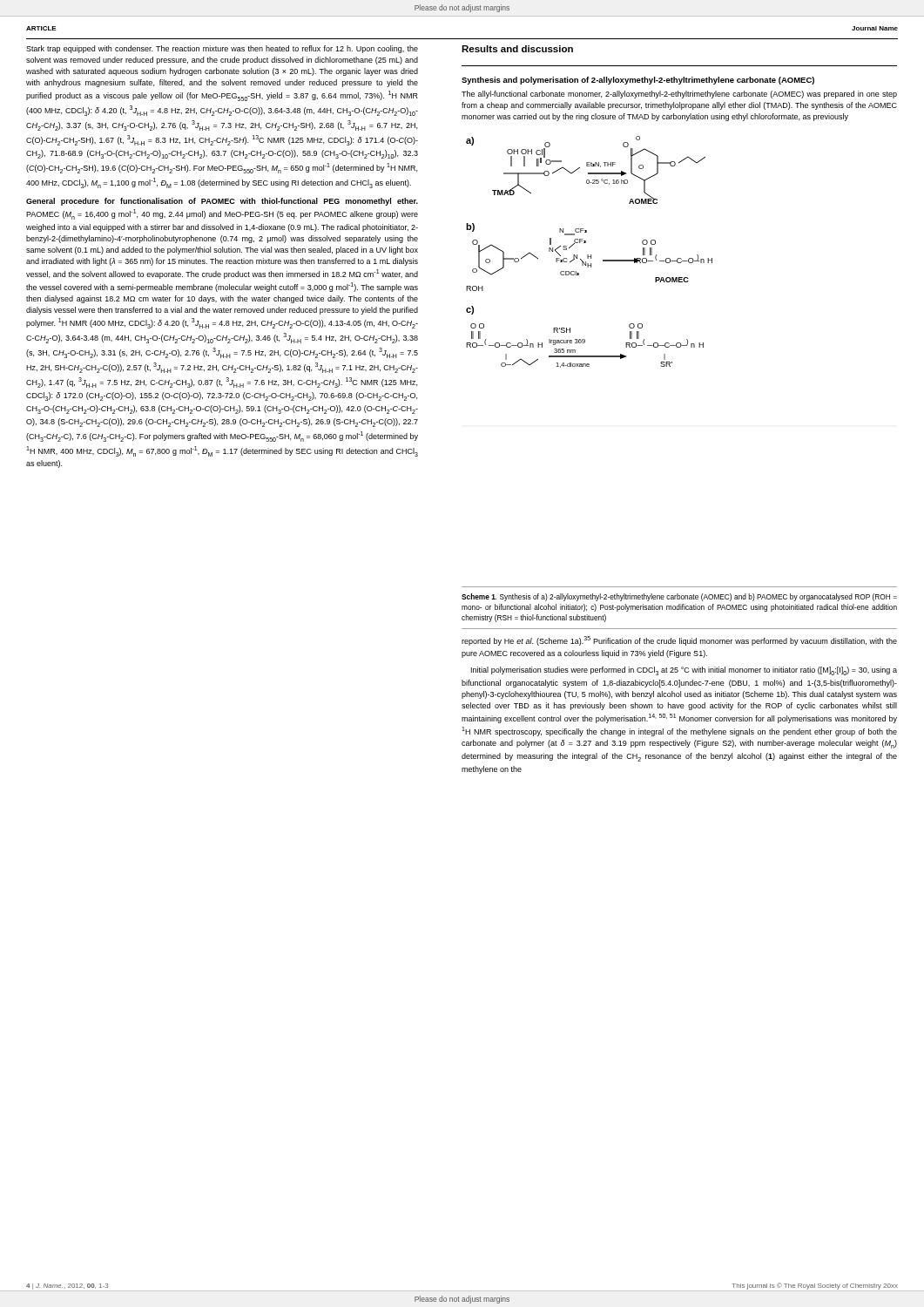Find "Results and discussion" on this page
Screen dimensions: 1307x924
[x=517, y=49]
